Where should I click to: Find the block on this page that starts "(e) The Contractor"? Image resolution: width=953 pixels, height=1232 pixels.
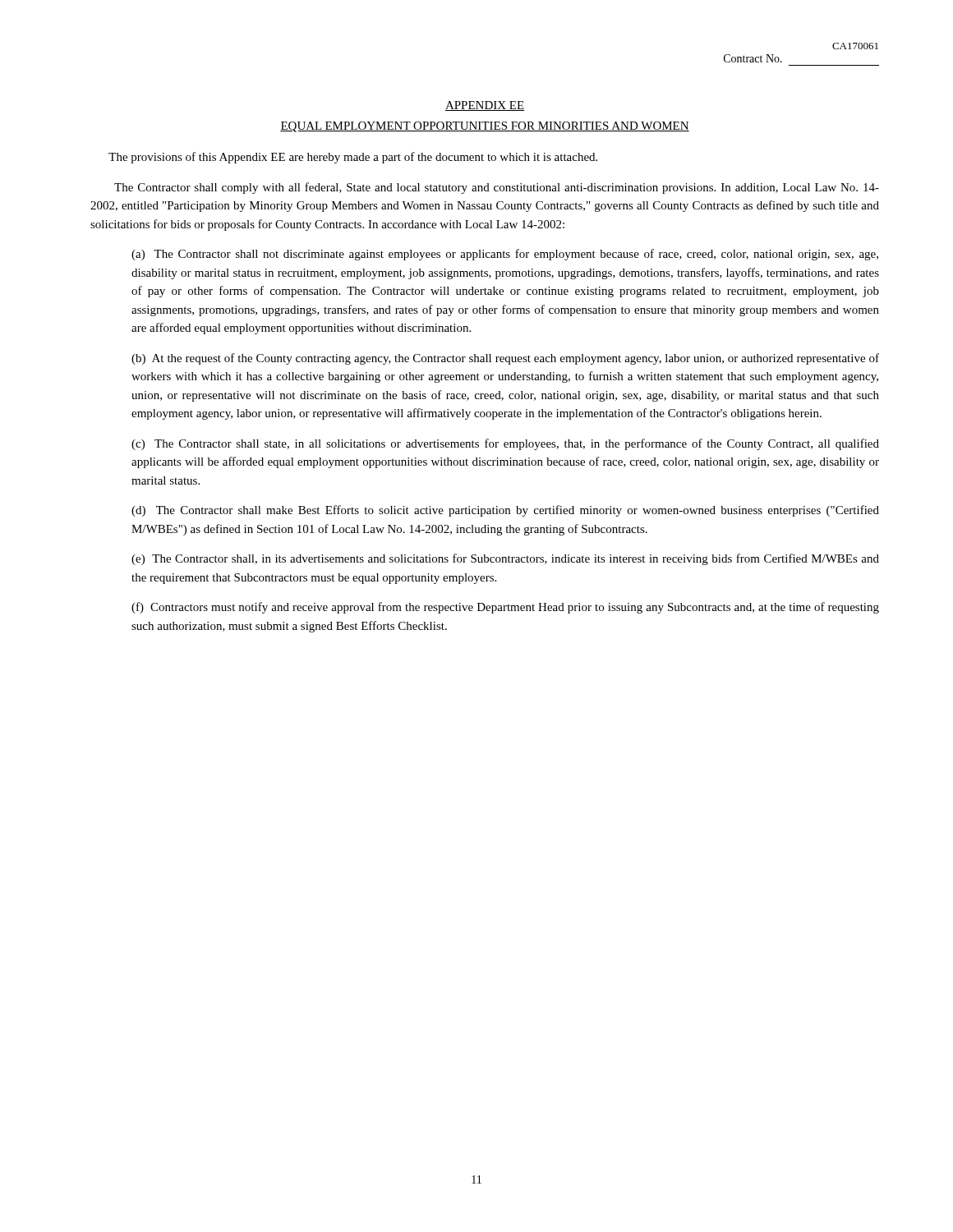click(x=505, y=568)
